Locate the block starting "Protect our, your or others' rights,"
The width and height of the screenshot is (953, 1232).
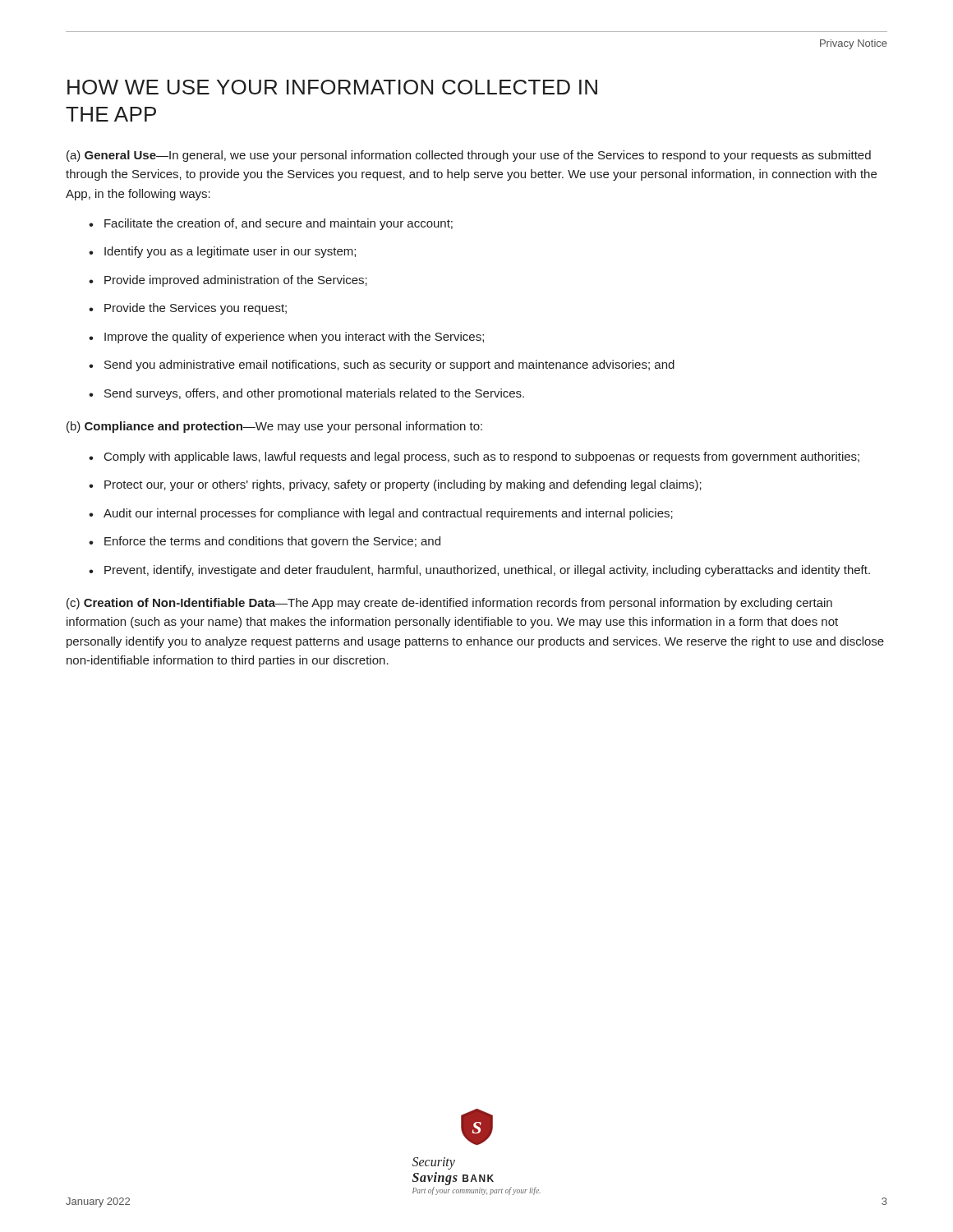(495, 485)
